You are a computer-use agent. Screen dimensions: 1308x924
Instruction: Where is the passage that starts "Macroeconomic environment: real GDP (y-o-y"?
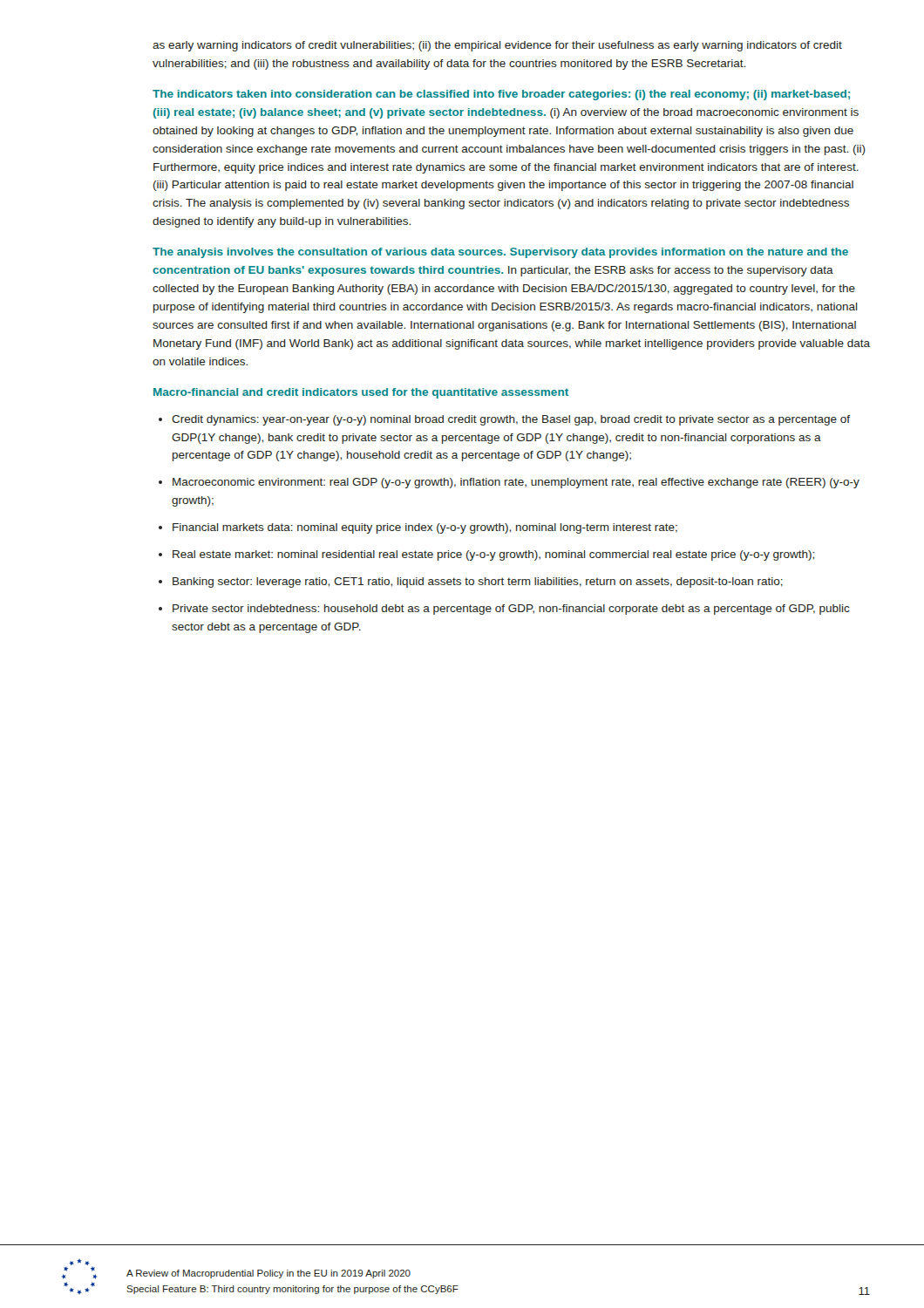click(521, 492)
